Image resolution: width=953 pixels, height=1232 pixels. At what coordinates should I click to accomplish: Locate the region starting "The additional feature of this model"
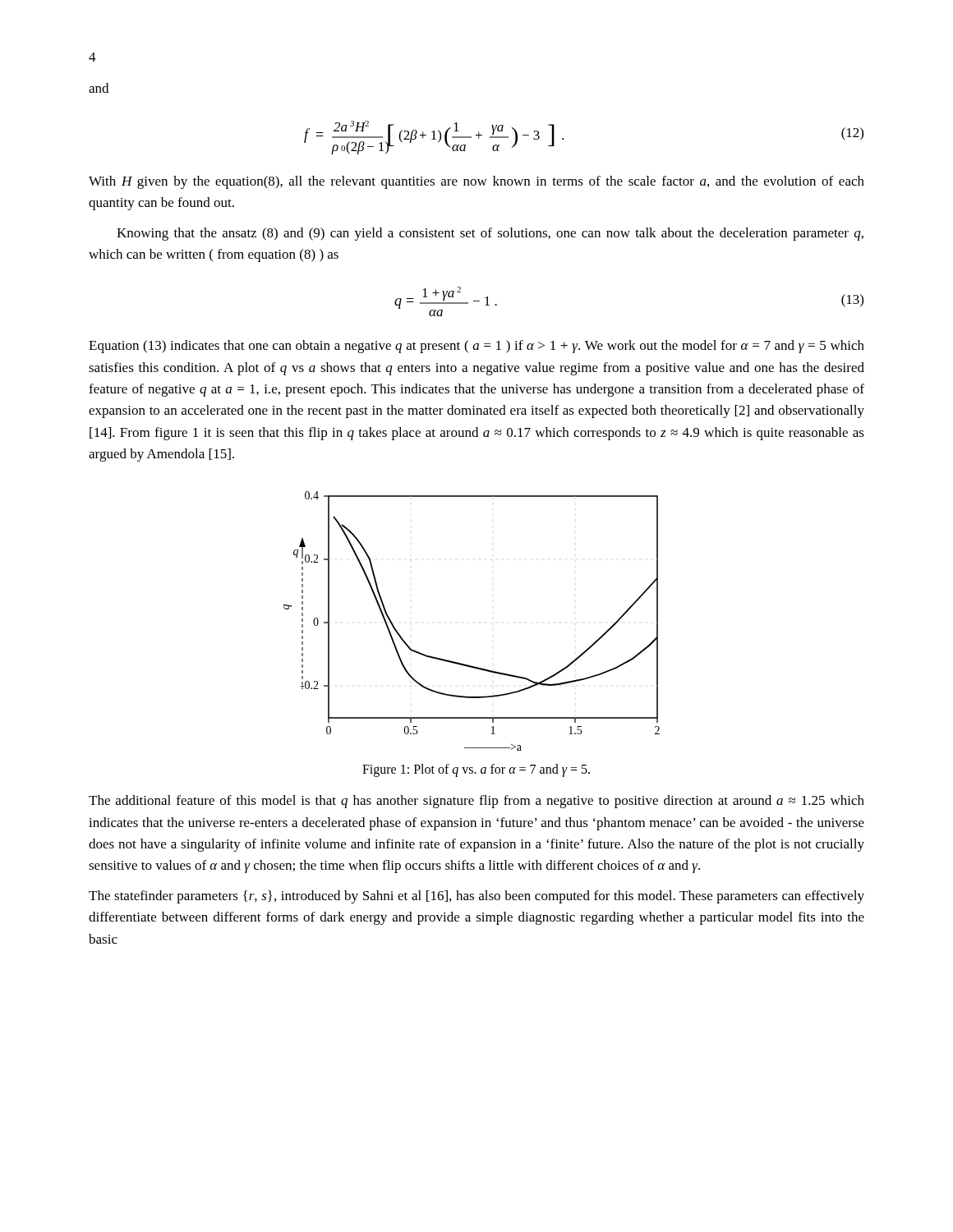coord(476,833)
